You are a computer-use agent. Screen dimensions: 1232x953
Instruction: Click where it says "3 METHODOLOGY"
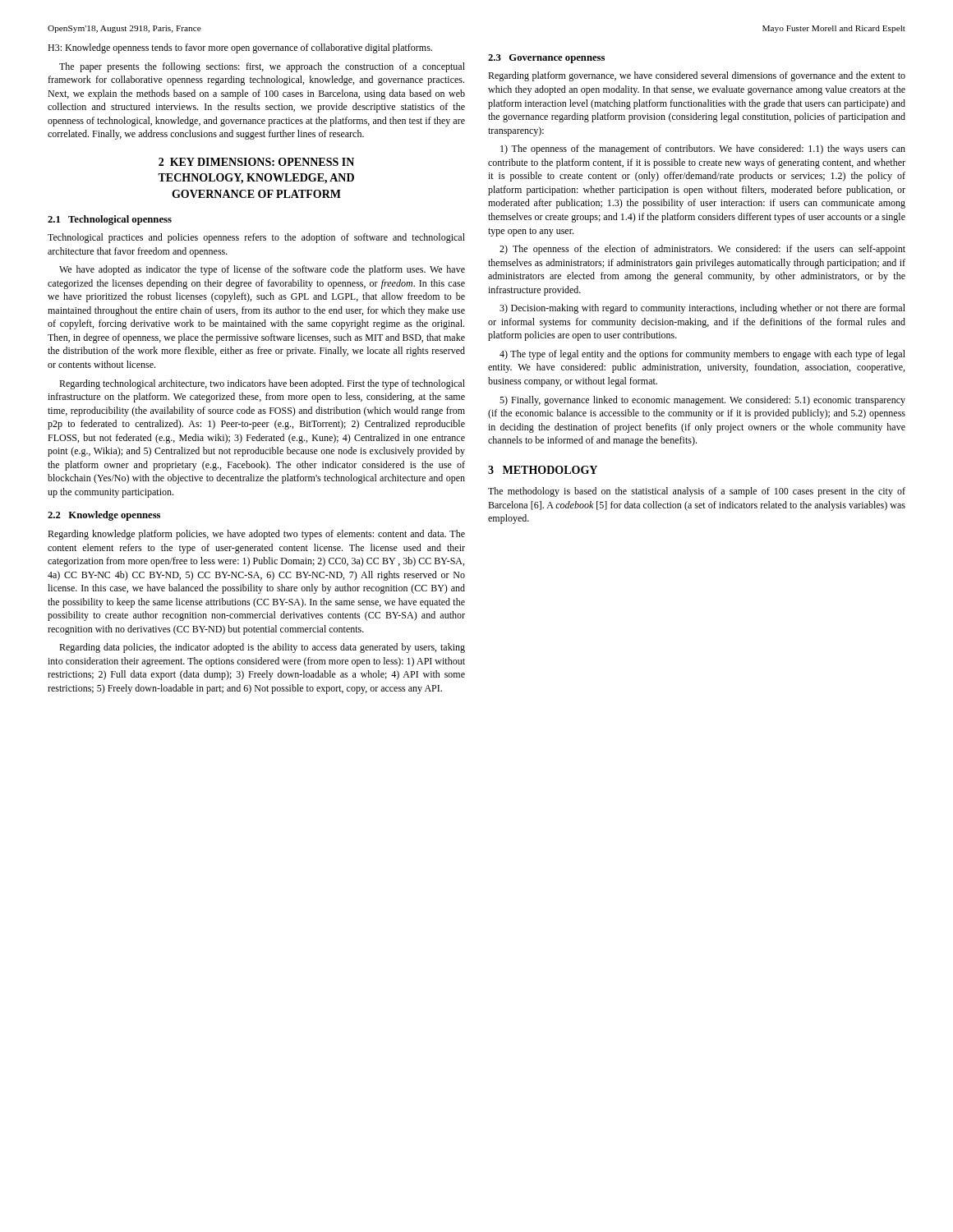pyautogui.click(x=543, y=470)
